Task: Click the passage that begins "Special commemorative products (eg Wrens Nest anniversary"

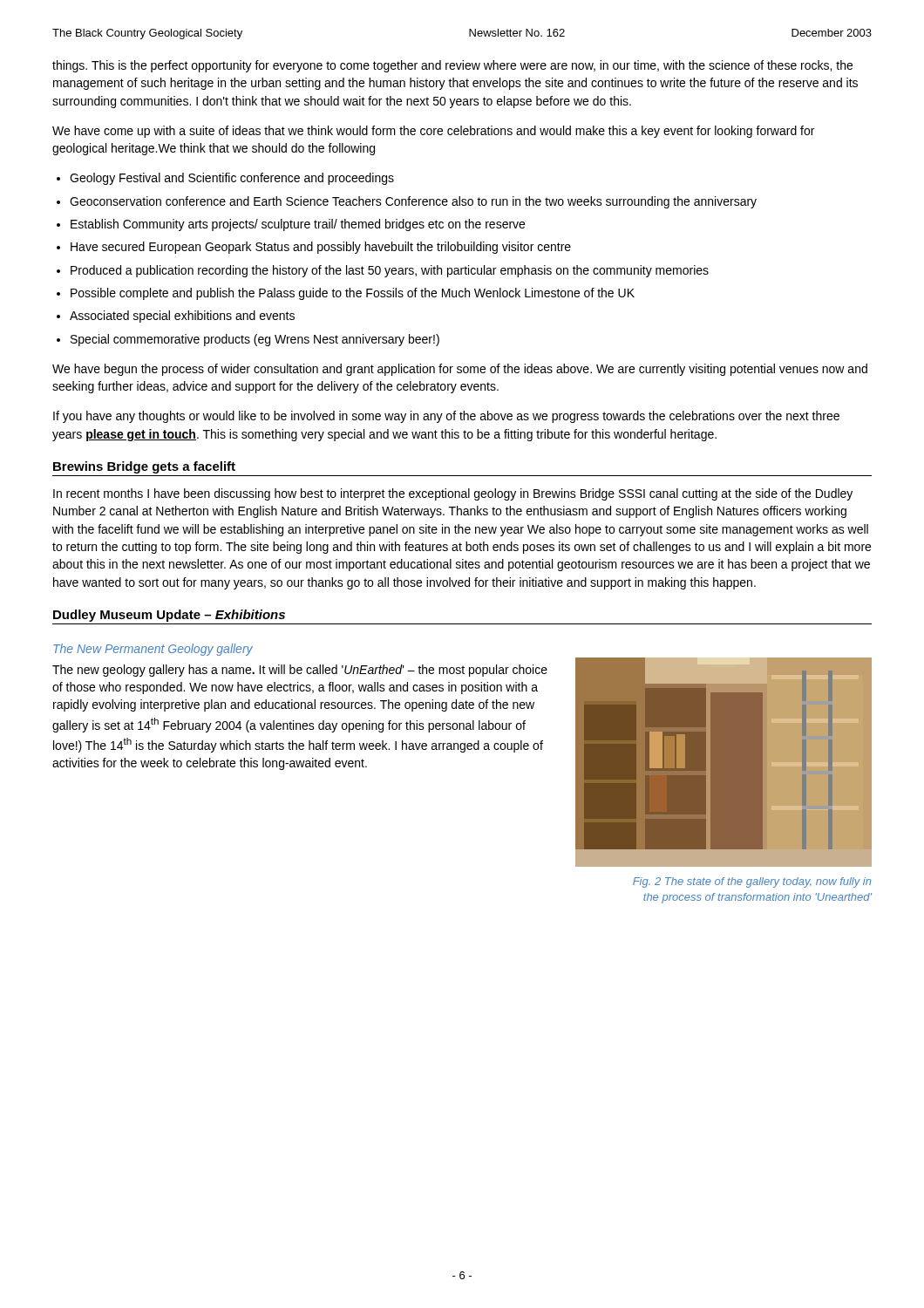Action: (x=255, y=339)
